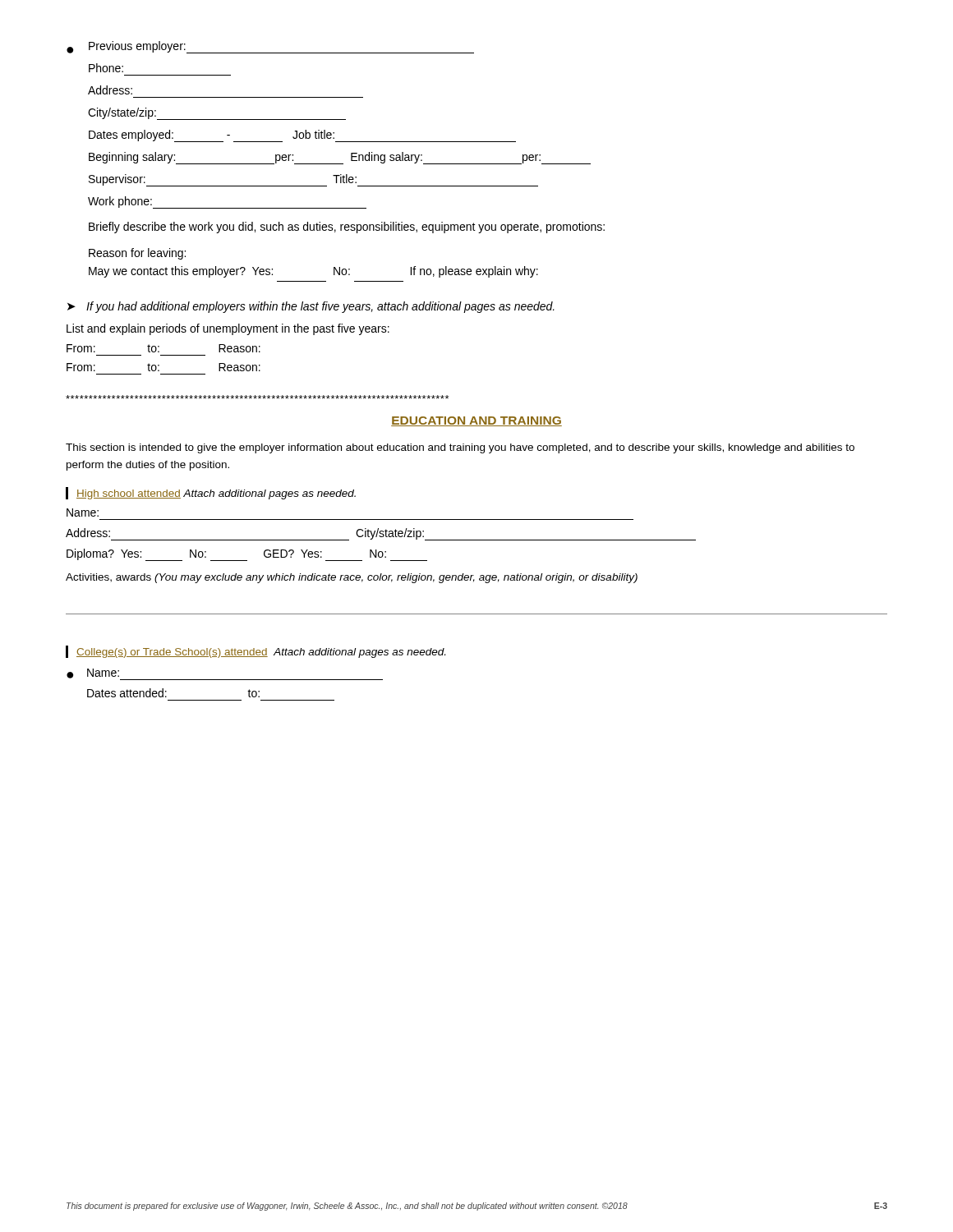Screen dimensions: 1232x953
Task: Select the text block that says "Diploma? Yes: No:"
Action: click(x=246, y=554)
